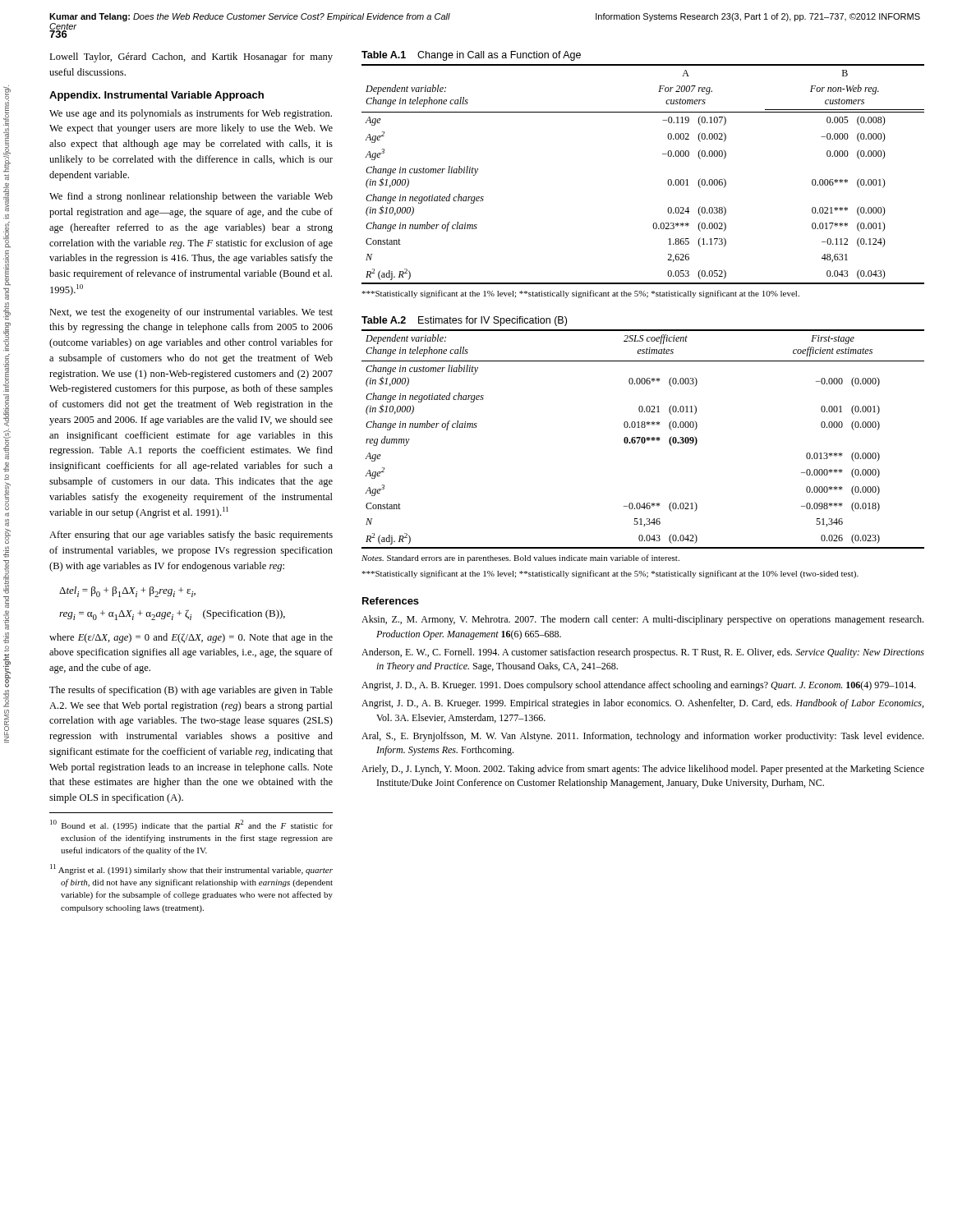Find the text block containing "Lowell Taylor, Gérard"
The height and width of the screenshot is (1232, 953).
point(191,64)
